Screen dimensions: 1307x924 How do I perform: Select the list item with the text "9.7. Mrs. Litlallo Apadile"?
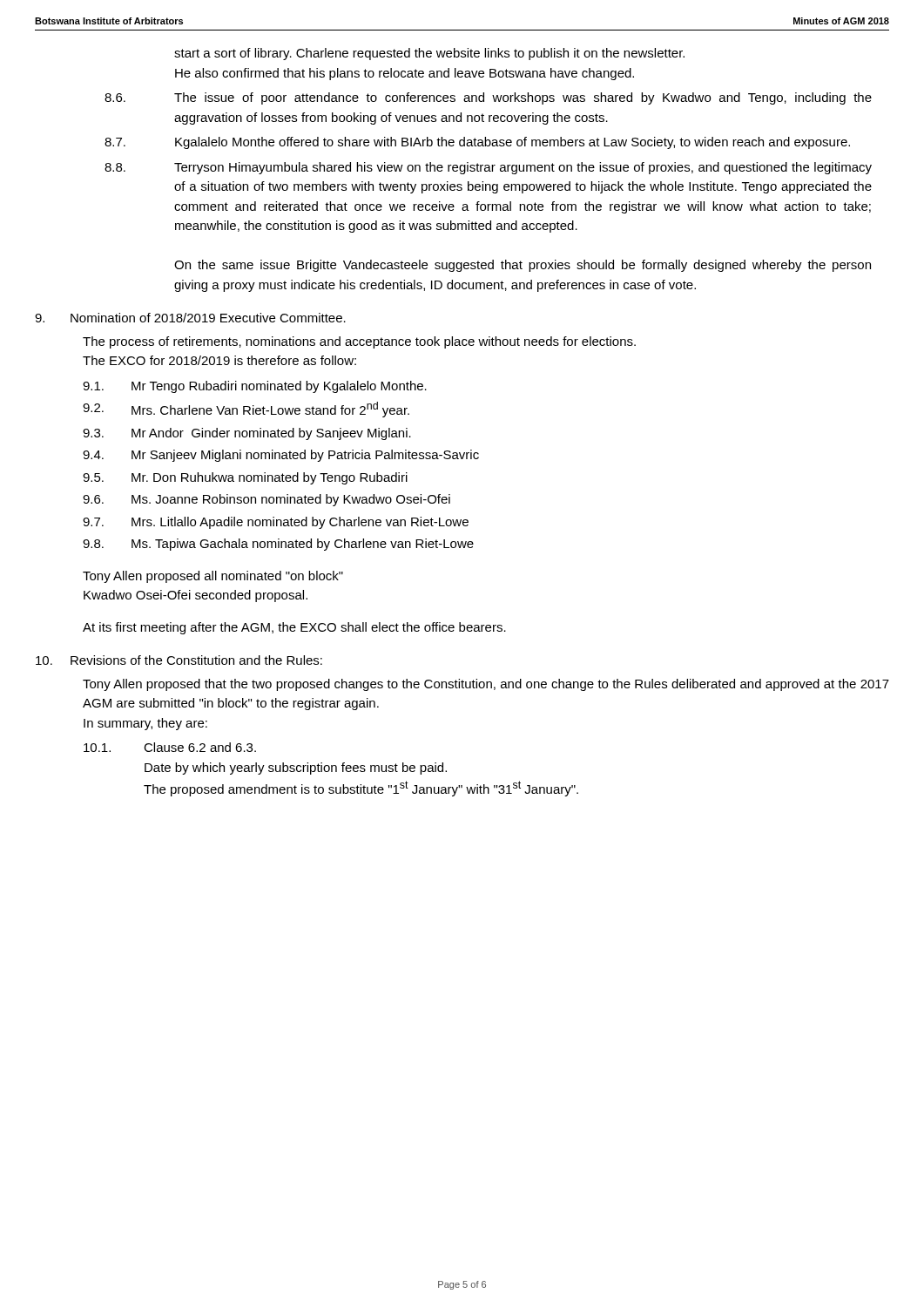click(x=276, y=523)
